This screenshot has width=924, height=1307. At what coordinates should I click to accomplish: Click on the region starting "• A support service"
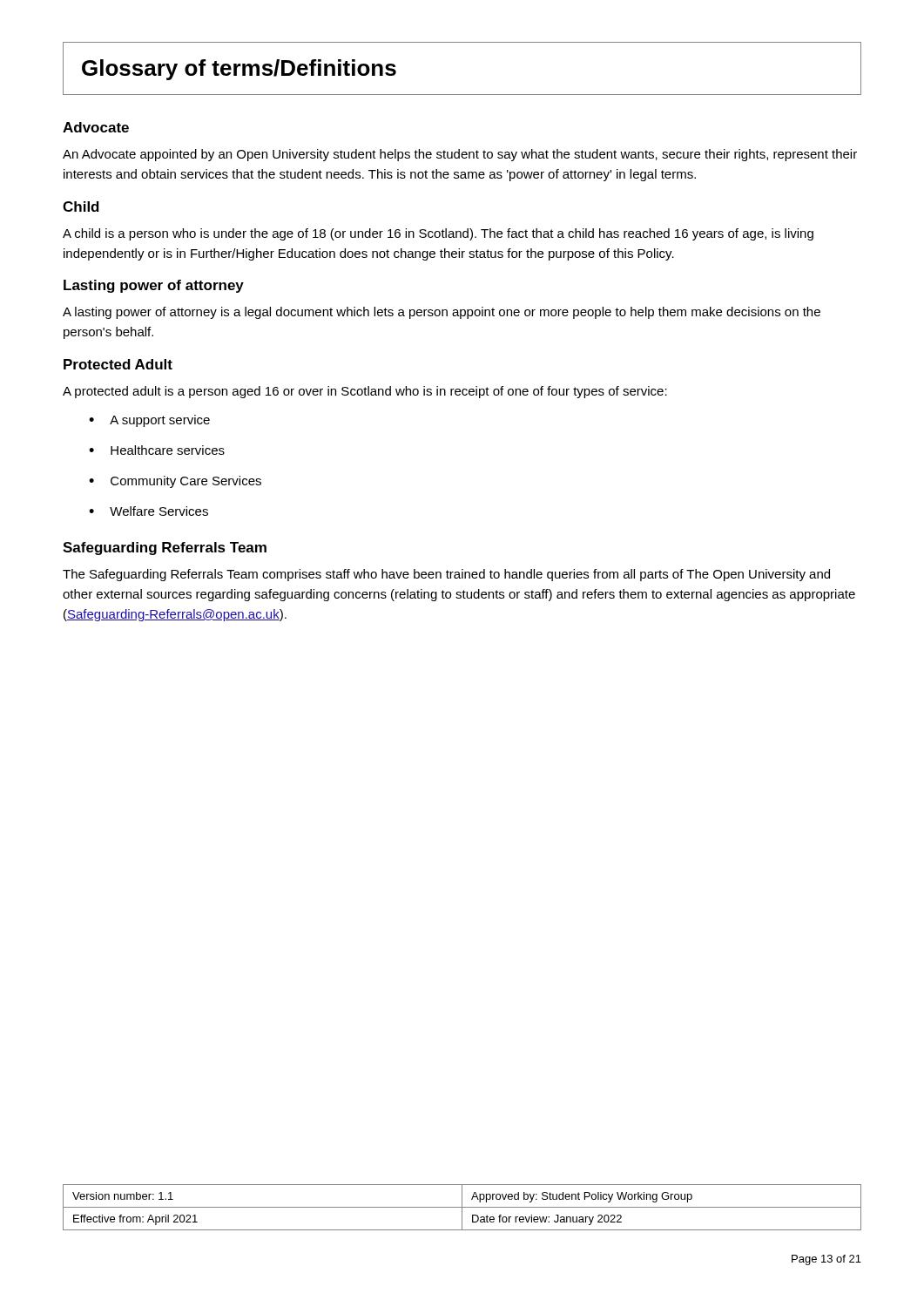pos(150,420)
